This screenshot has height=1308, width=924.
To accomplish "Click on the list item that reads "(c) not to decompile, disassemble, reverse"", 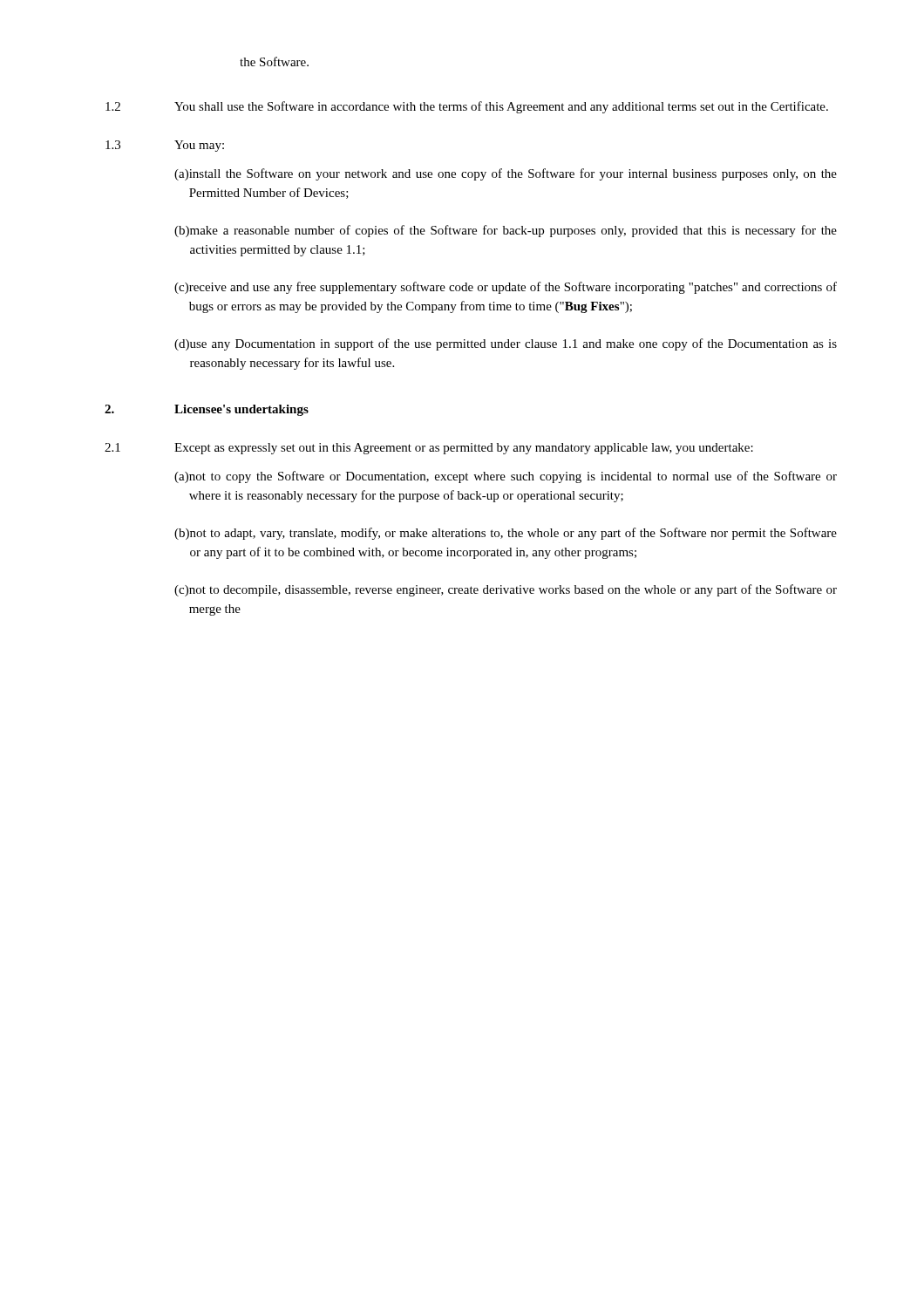I will point(471,599).
